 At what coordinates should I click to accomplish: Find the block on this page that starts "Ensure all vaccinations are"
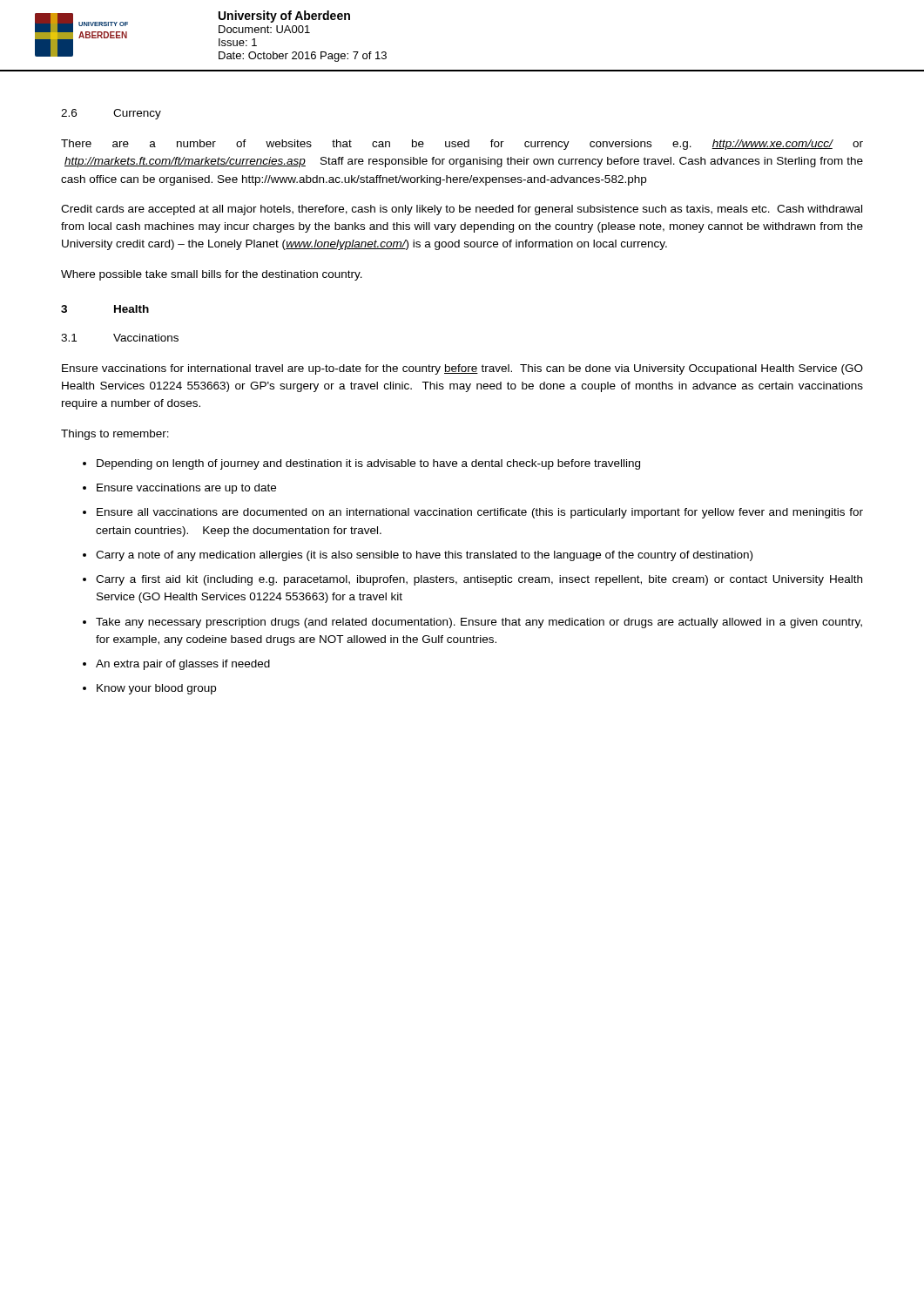(479, 521)
